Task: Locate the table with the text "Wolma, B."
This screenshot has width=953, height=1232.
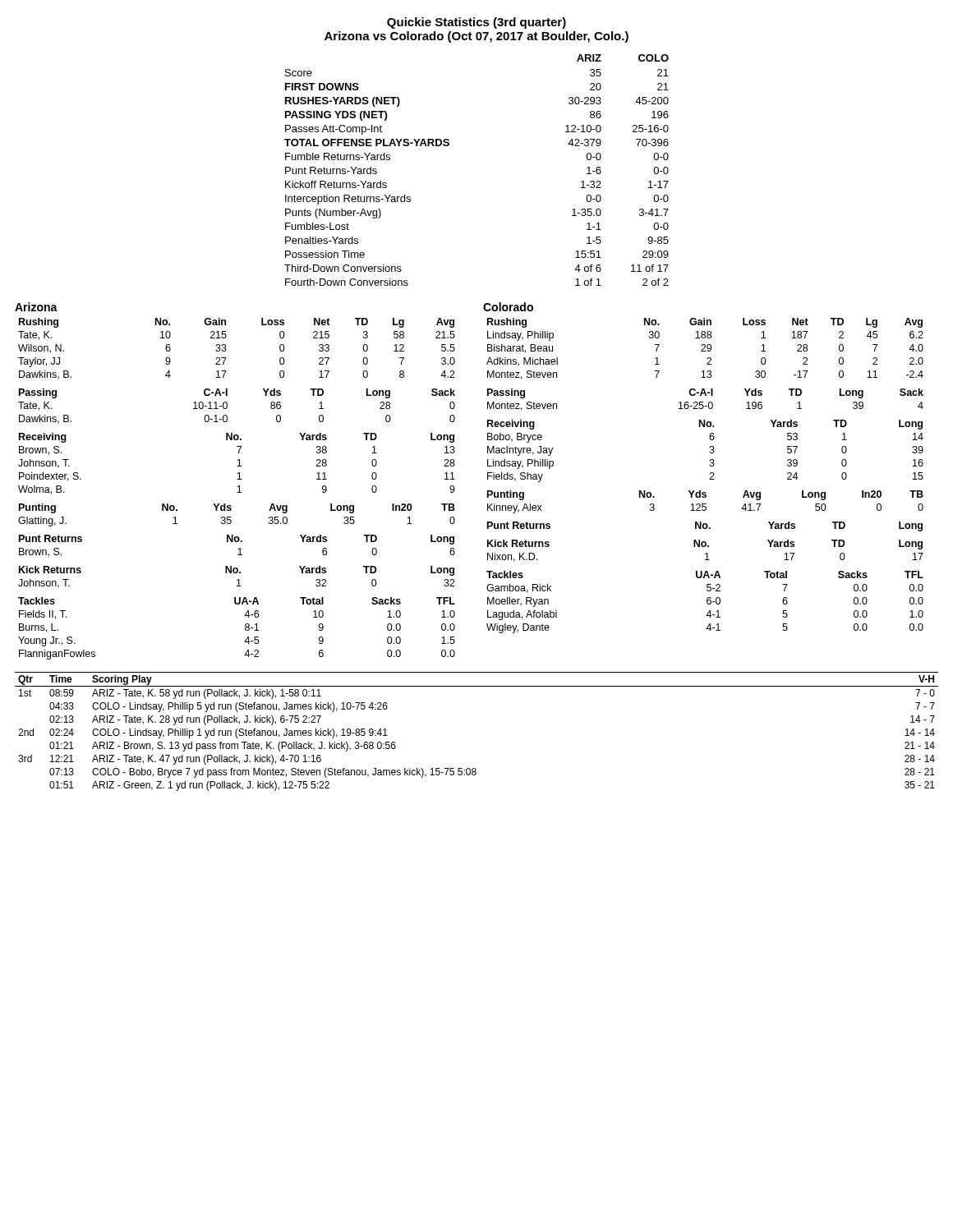Action: (x=237, y=463)
